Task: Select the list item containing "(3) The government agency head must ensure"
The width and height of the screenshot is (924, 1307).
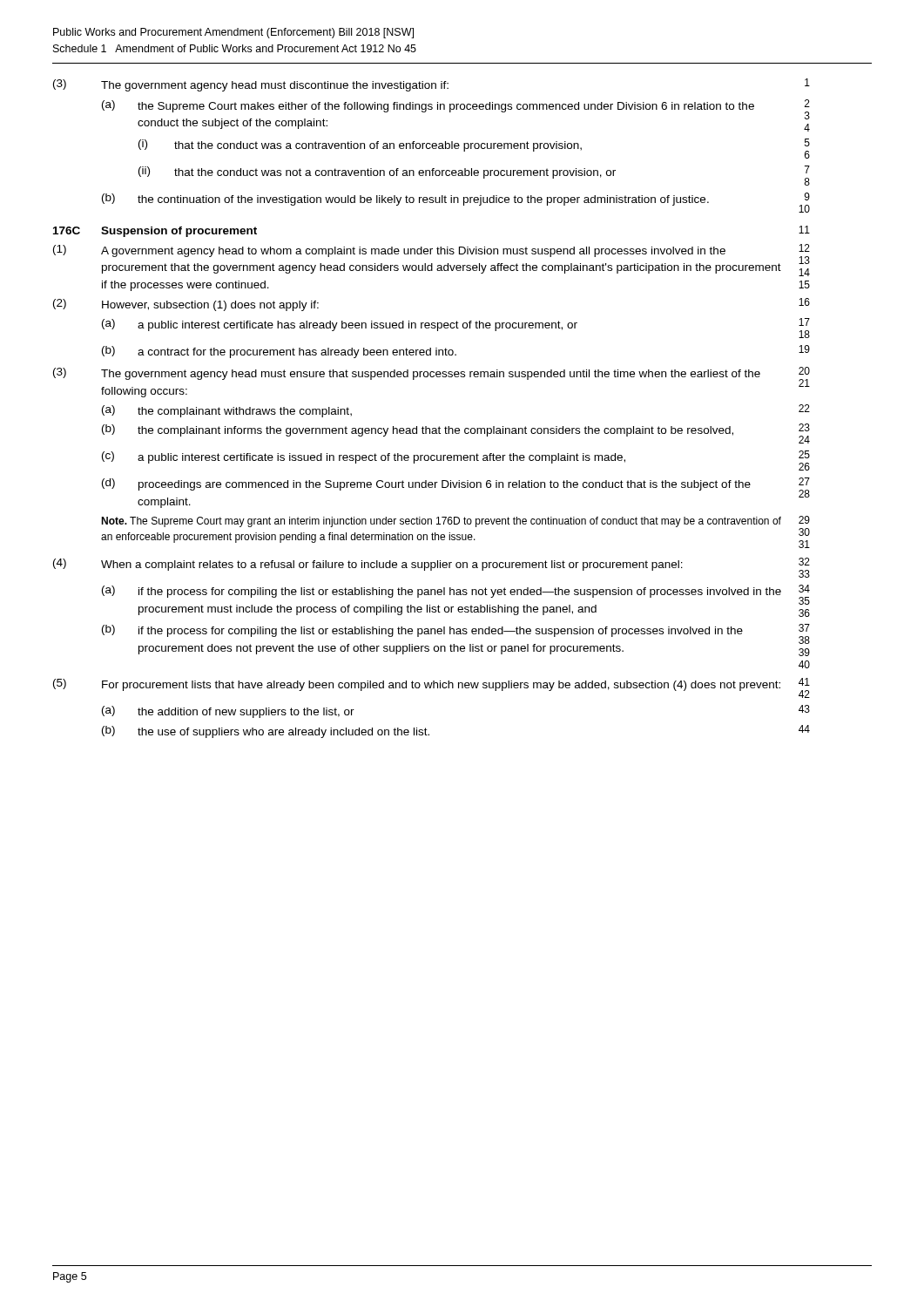Action: [x=431, y=382]
